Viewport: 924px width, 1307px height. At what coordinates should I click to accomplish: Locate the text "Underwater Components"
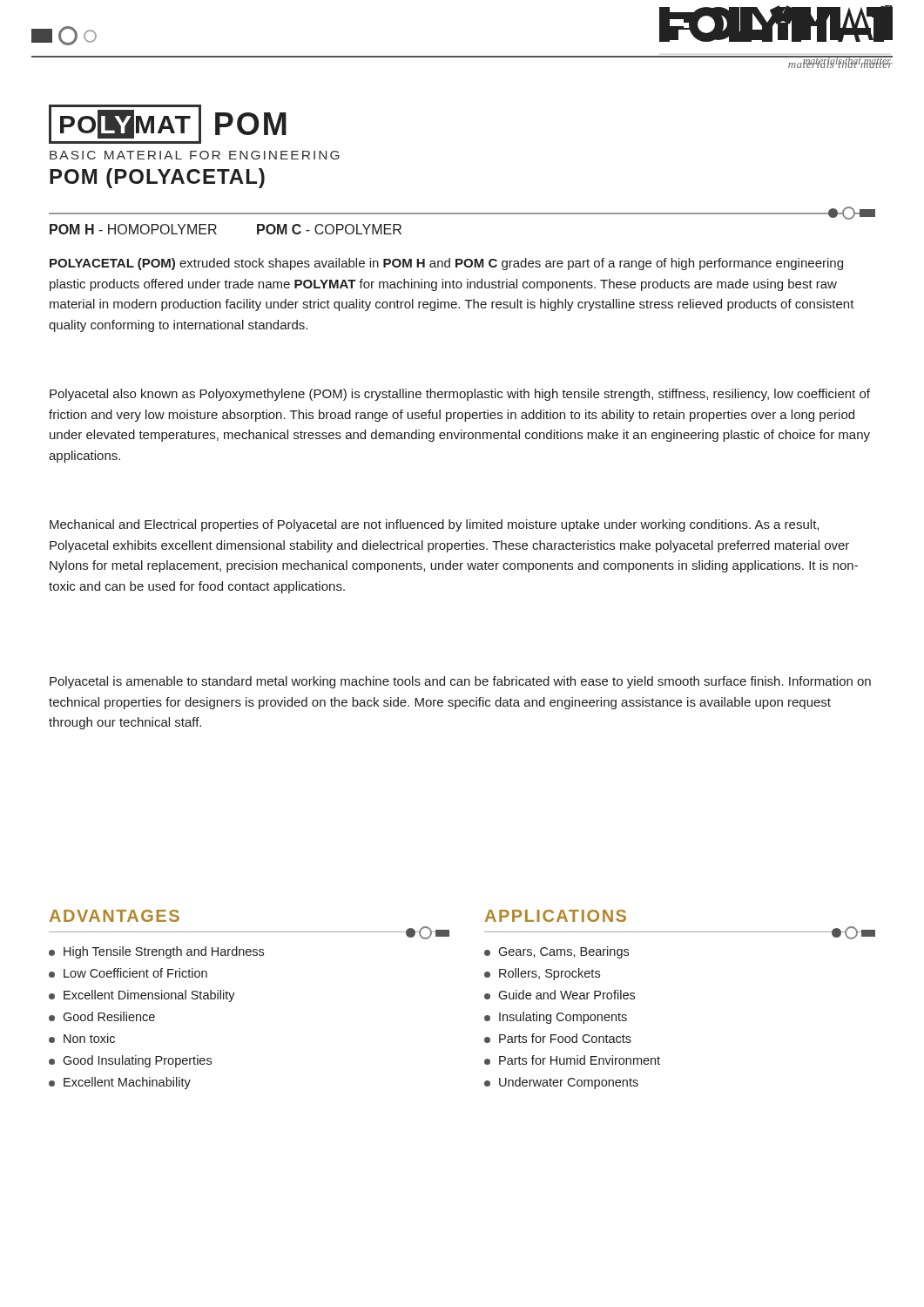tap(561, 1082)
